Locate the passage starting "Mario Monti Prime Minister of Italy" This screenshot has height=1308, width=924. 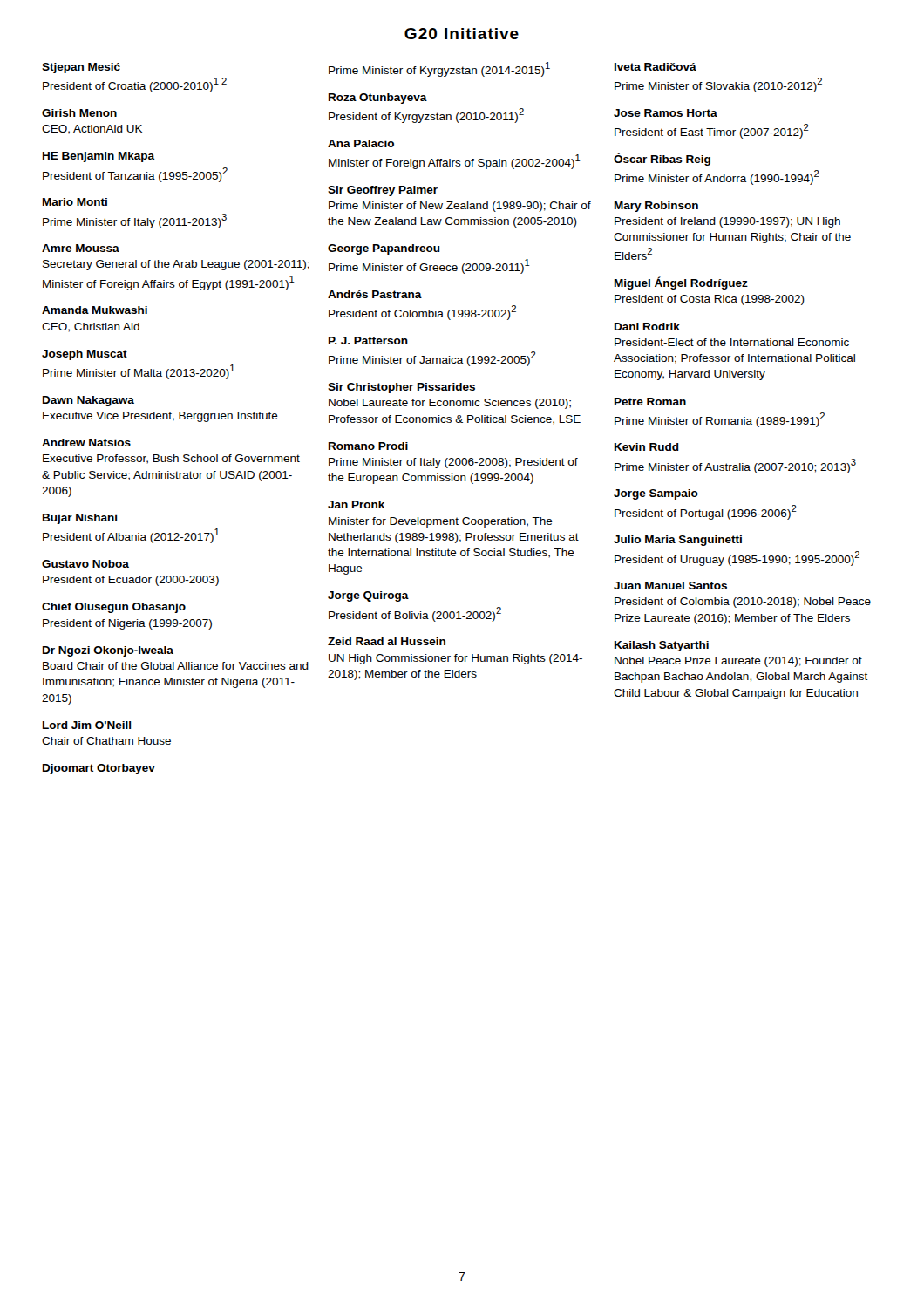(x=176, y=211)
